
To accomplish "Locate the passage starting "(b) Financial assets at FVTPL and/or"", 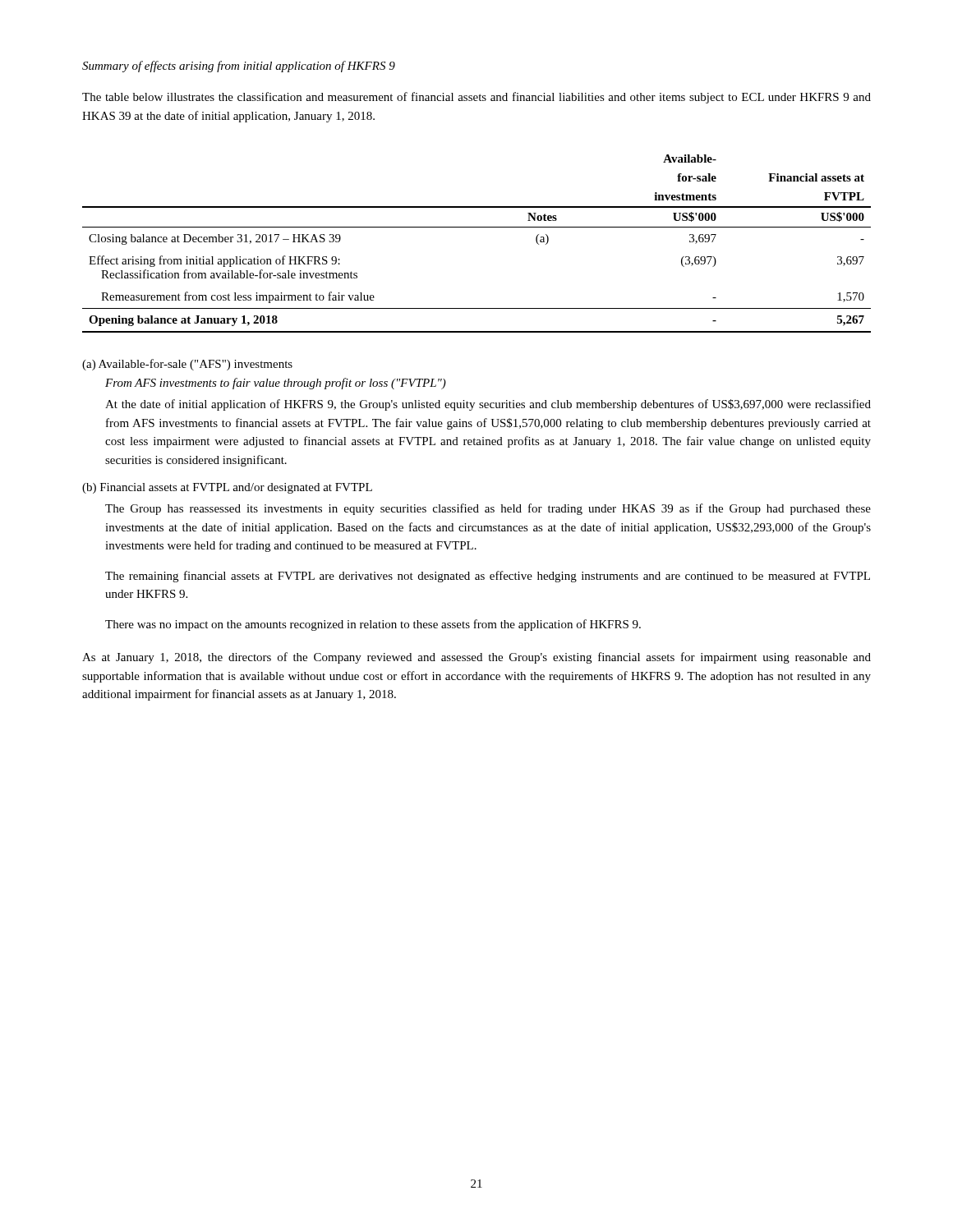I will tap(227, 487).
